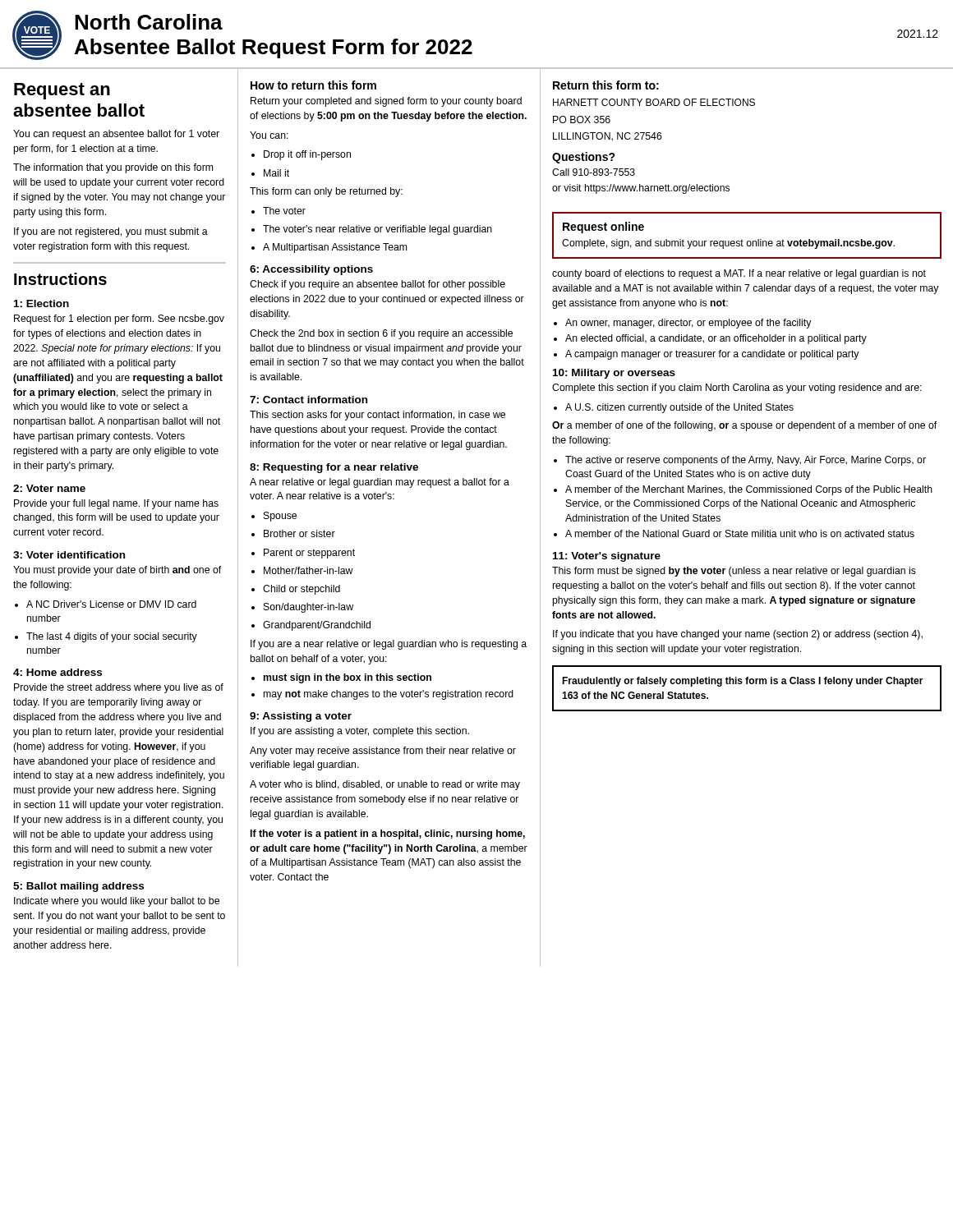Select the text block containing "Check if you"
Image resolution: width=953 pixels, height=1232 pixels.
tap(389, 332)
